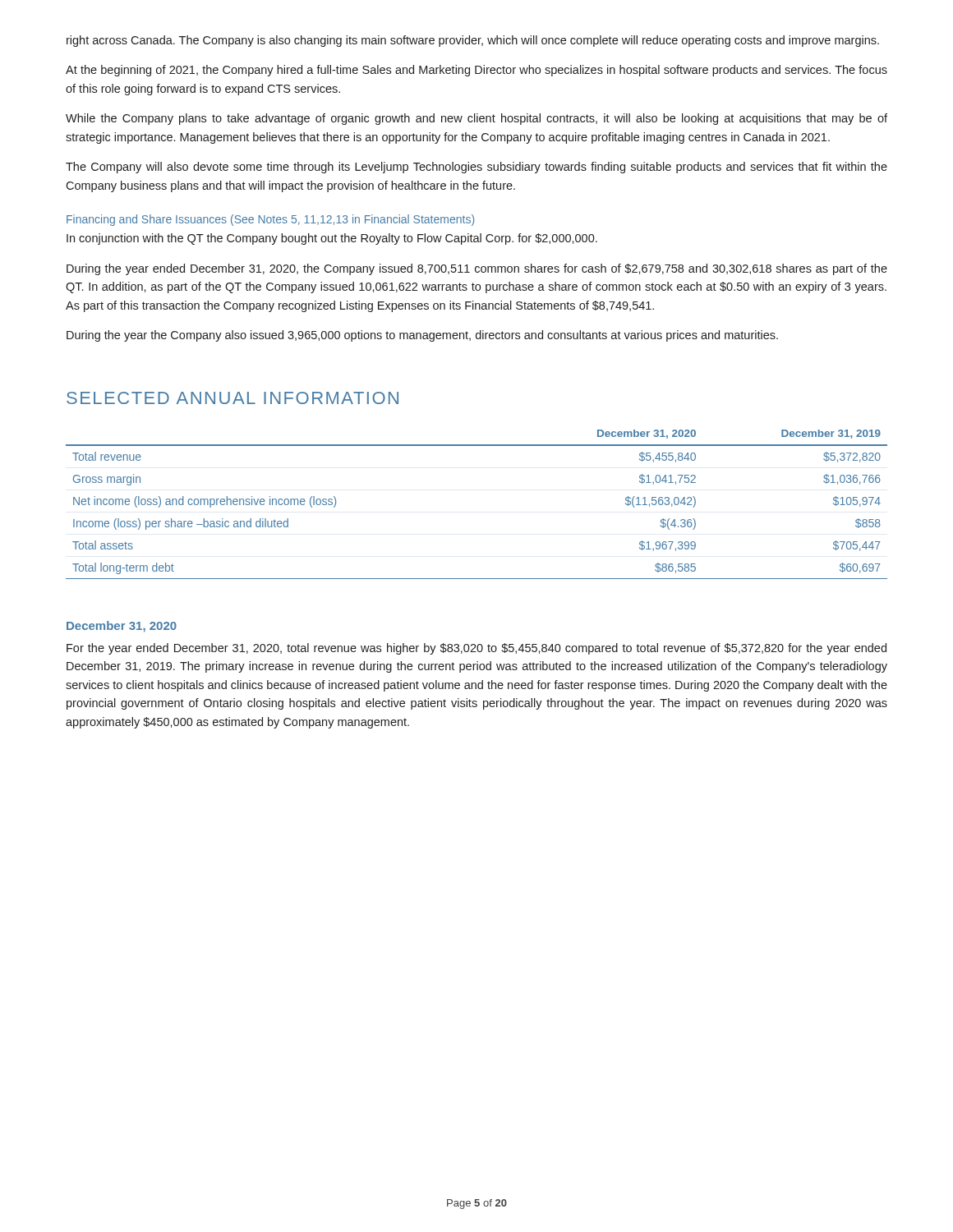This screenshot has width=953, height=1232.
Task: Where does it say "SELECTED ANNUAL INFORMATION"?
Action: 234,398
